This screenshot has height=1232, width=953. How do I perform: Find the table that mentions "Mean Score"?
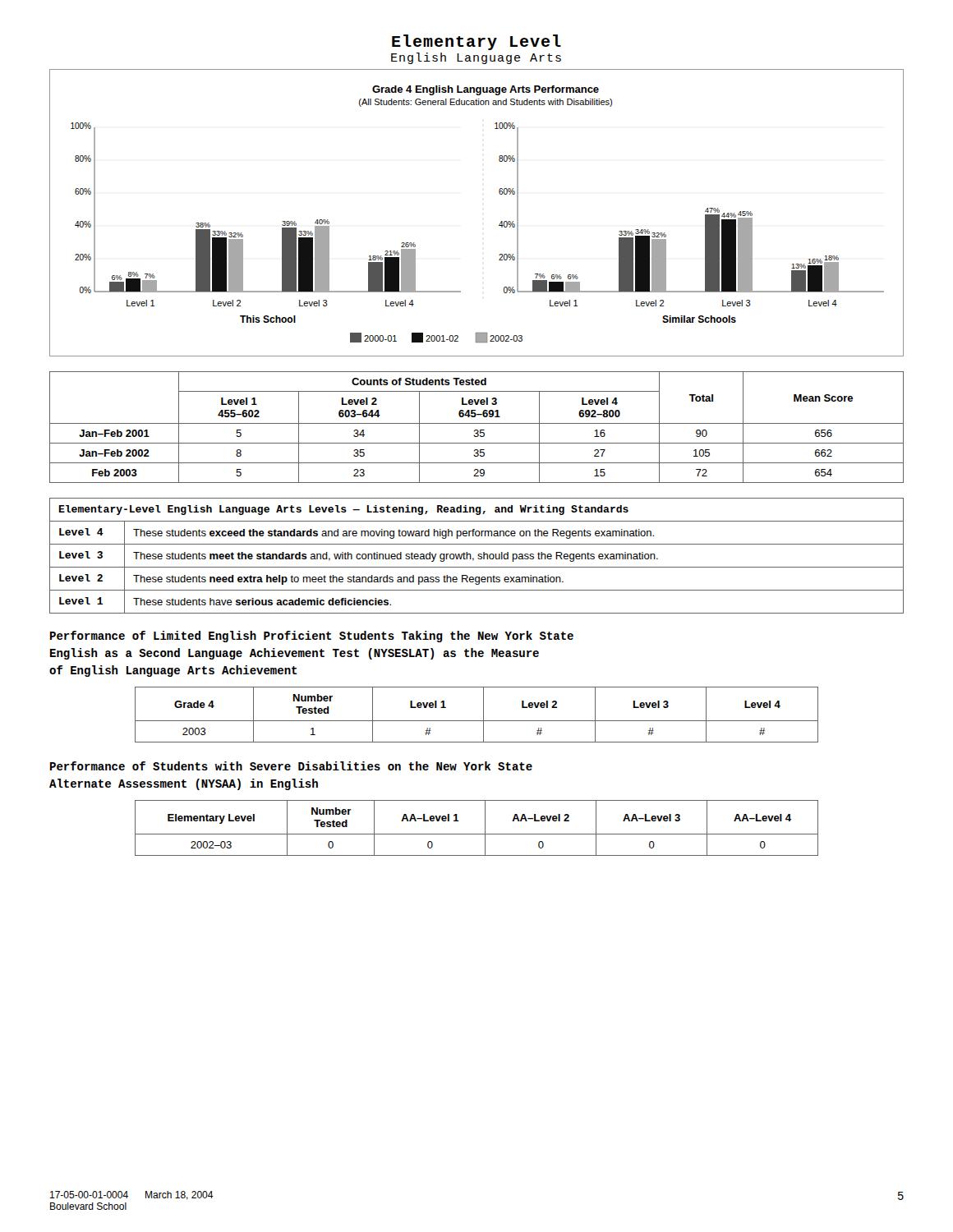click(x=476, y=427)
